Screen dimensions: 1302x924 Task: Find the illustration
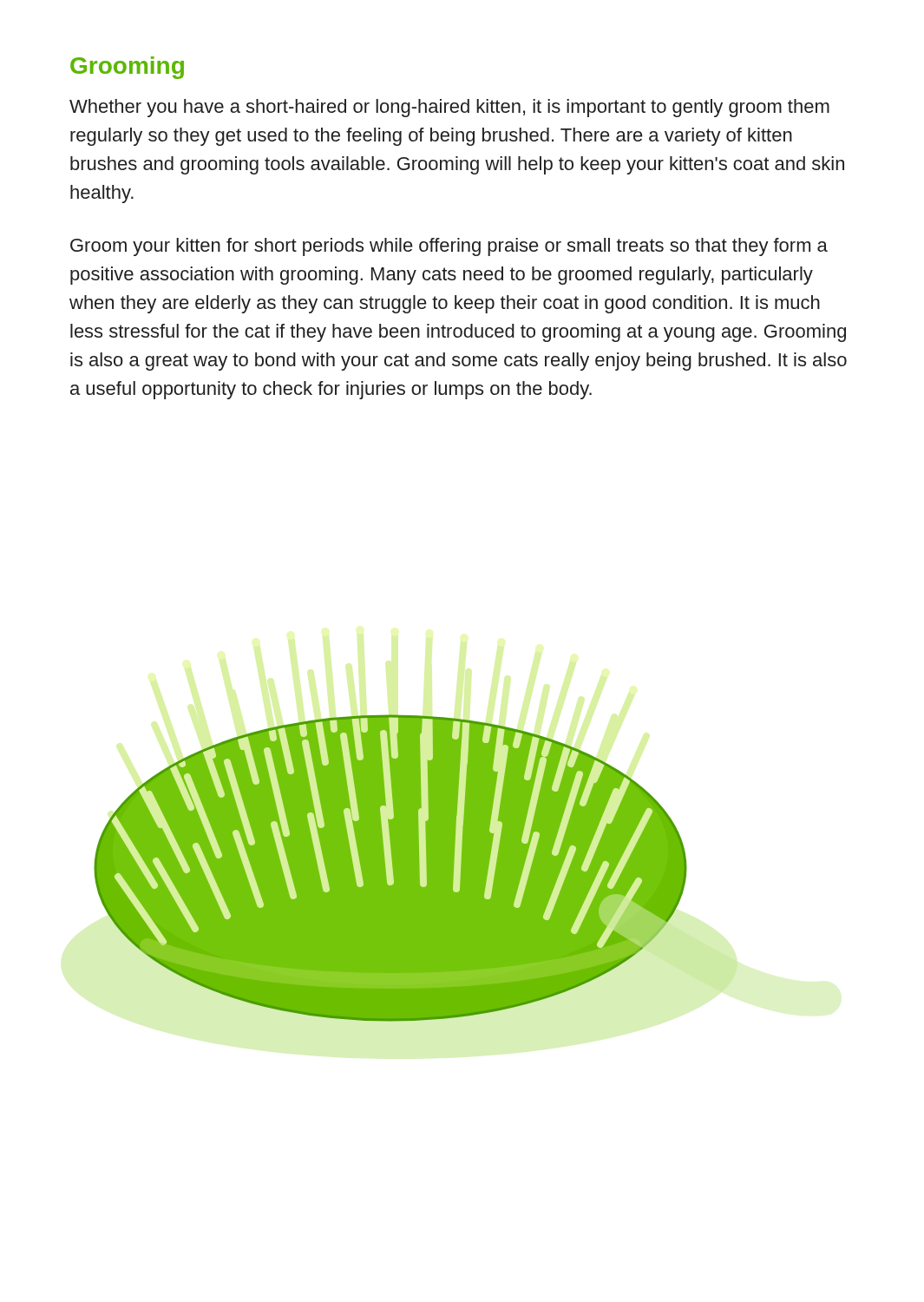(x=438, y=807)
